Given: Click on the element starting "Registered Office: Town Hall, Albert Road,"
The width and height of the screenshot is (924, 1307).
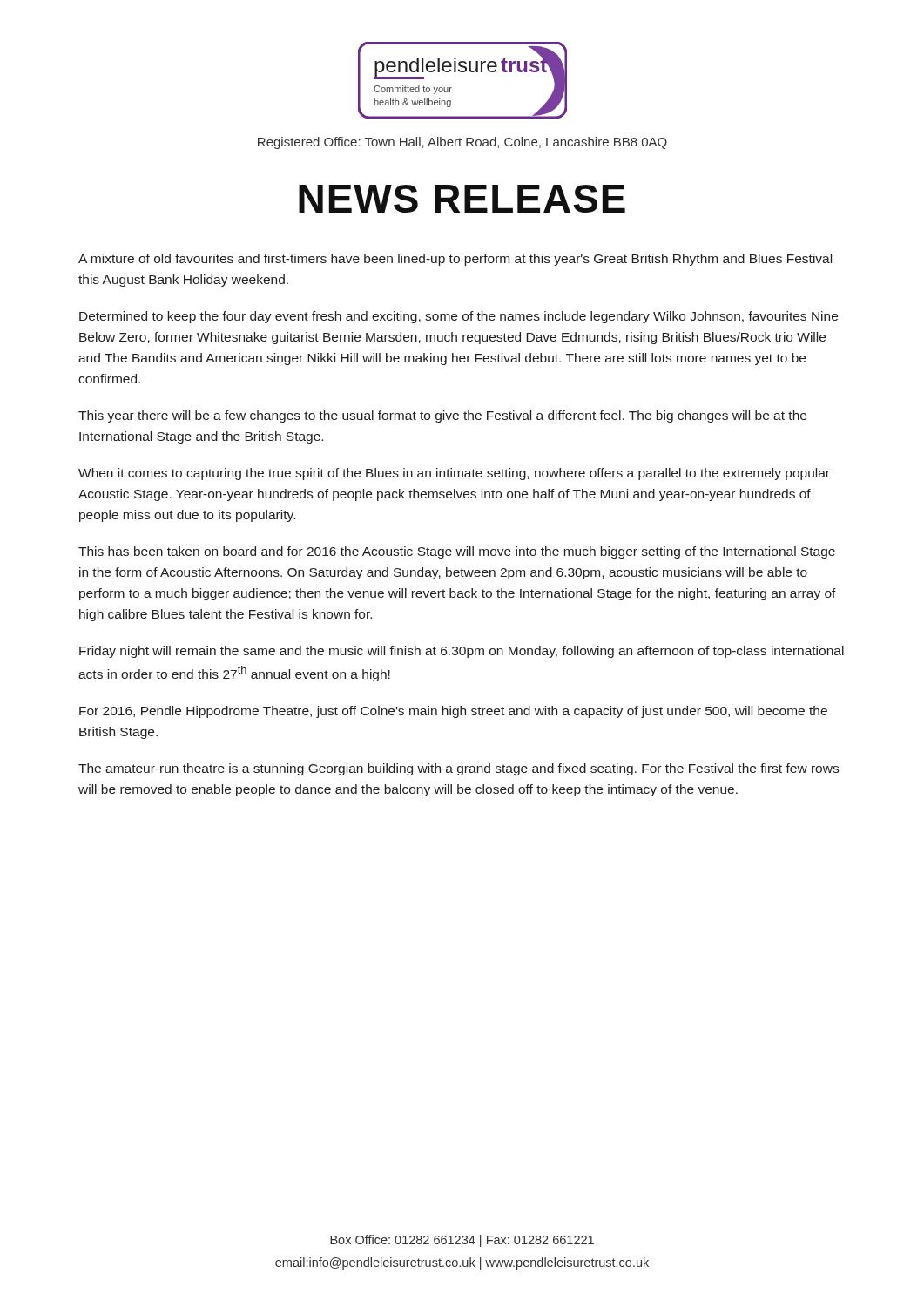Looking at the screenshot, I should [x=462, y=142].
